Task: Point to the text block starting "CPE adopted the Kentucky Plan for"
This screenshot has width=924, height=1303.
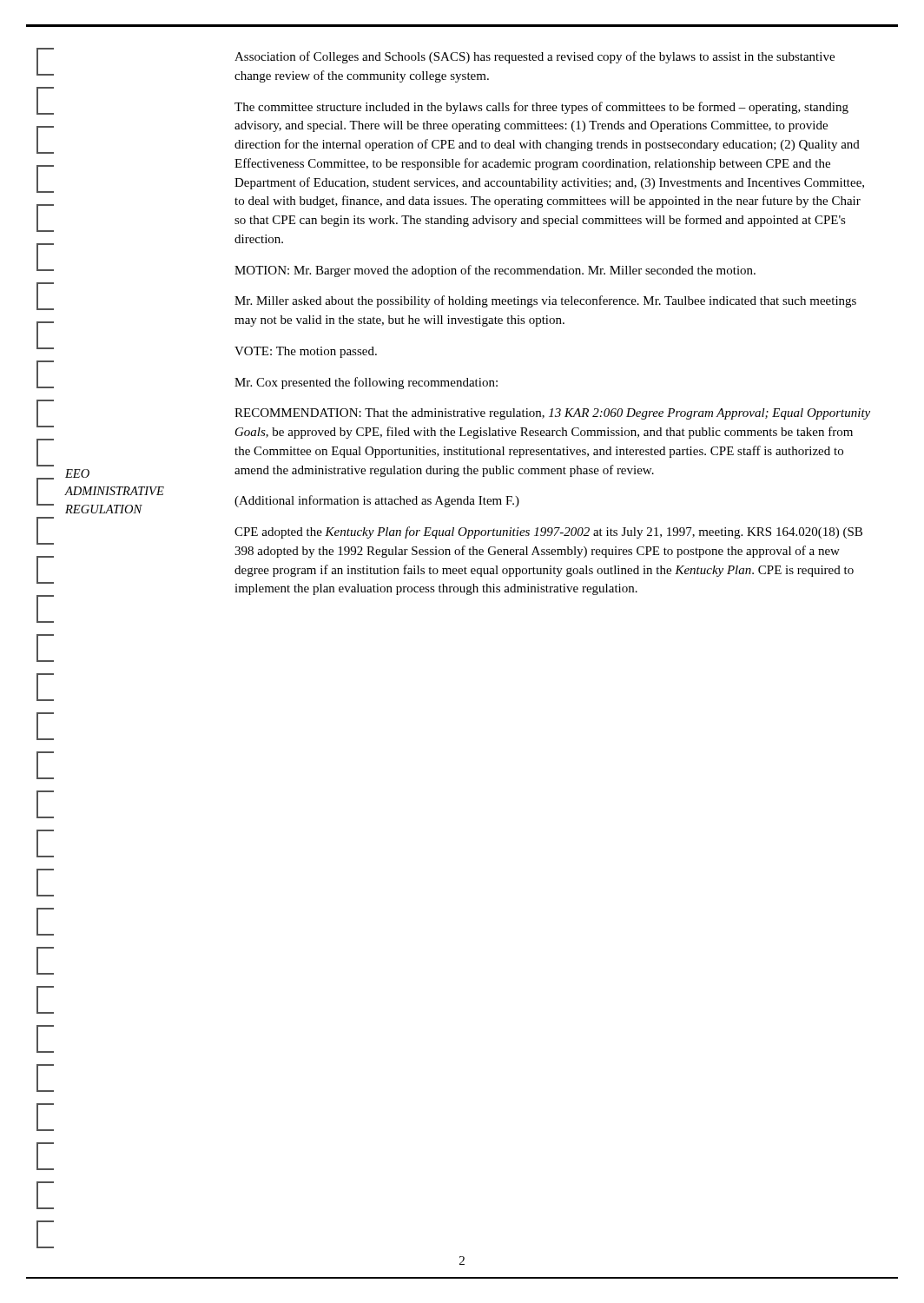Action: pyautogui.click(x=553, y=561)
